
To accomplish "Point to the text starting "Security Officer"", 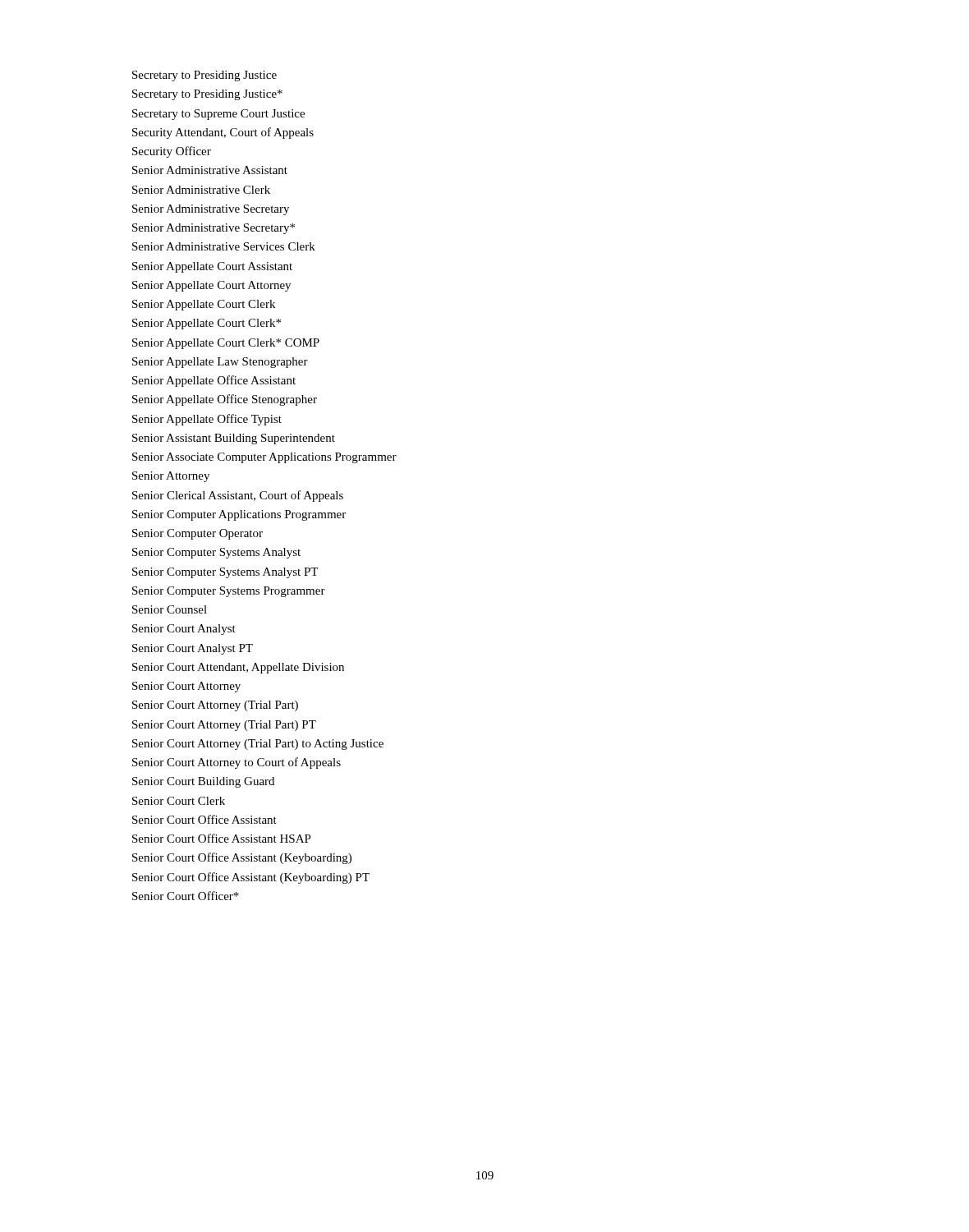I will point(171,151).
